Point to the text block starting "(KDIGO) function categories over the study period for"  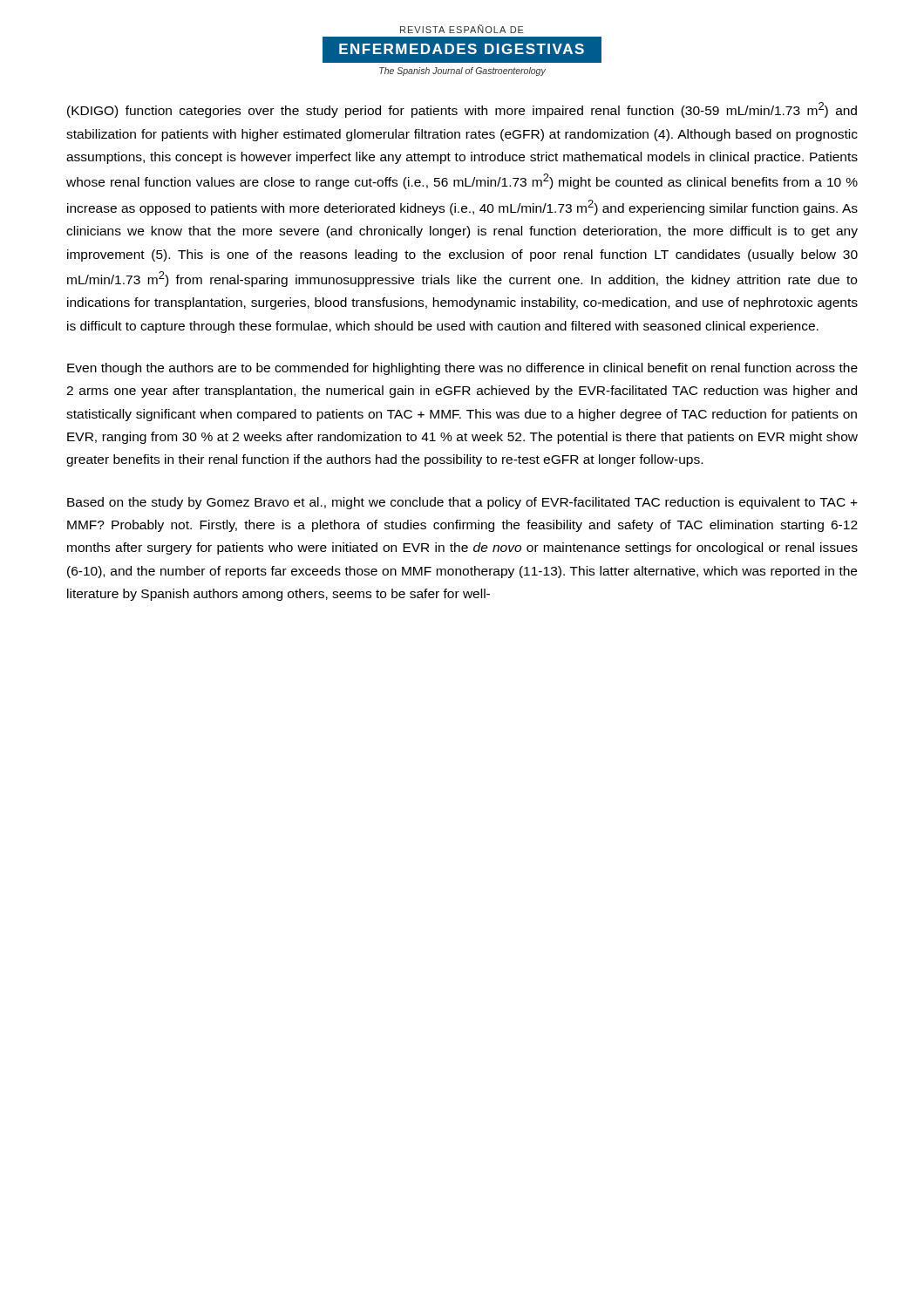(462, 216)
